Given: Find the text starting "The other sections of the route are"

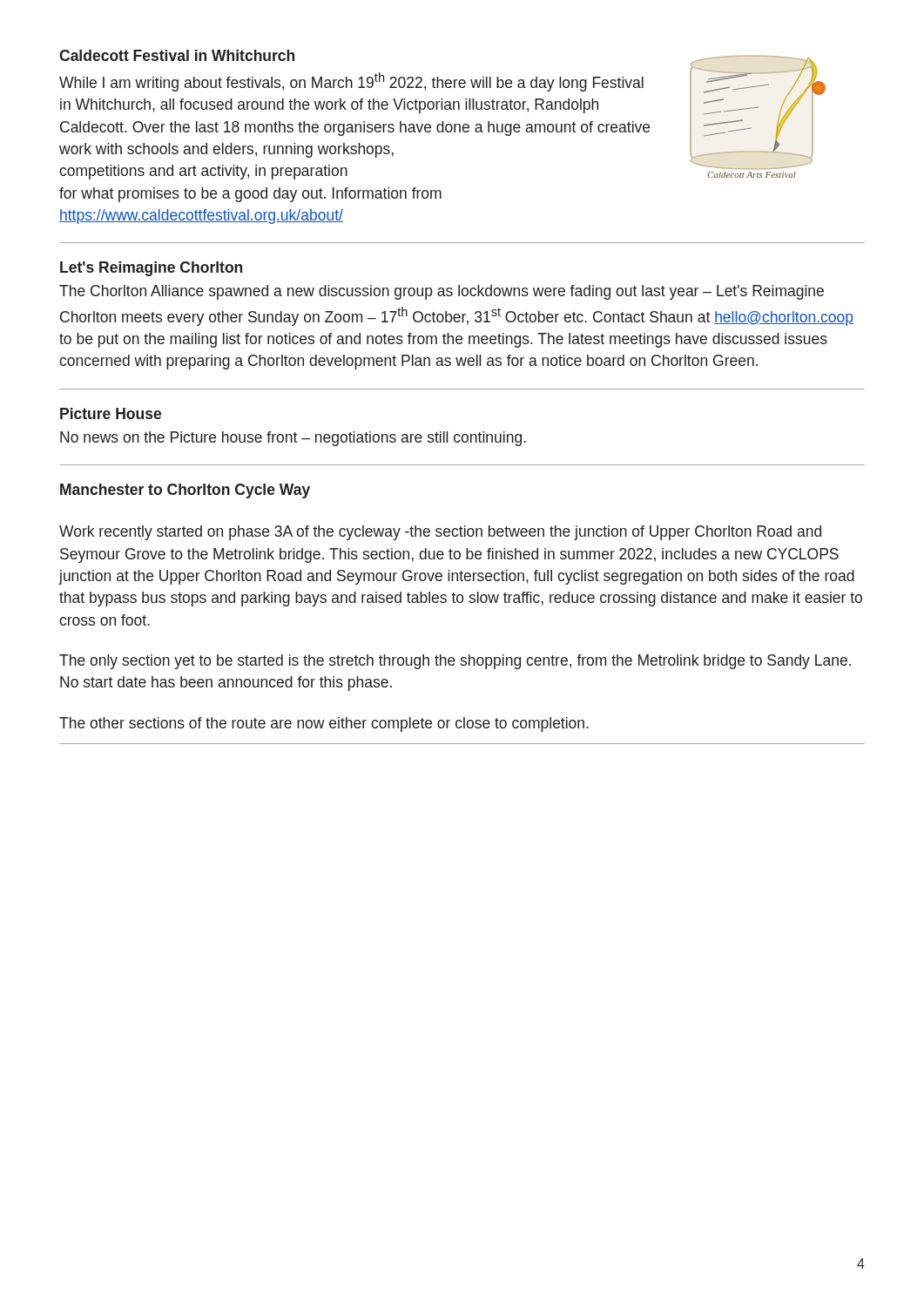Looking at the screenshot, I should [324, 723].
